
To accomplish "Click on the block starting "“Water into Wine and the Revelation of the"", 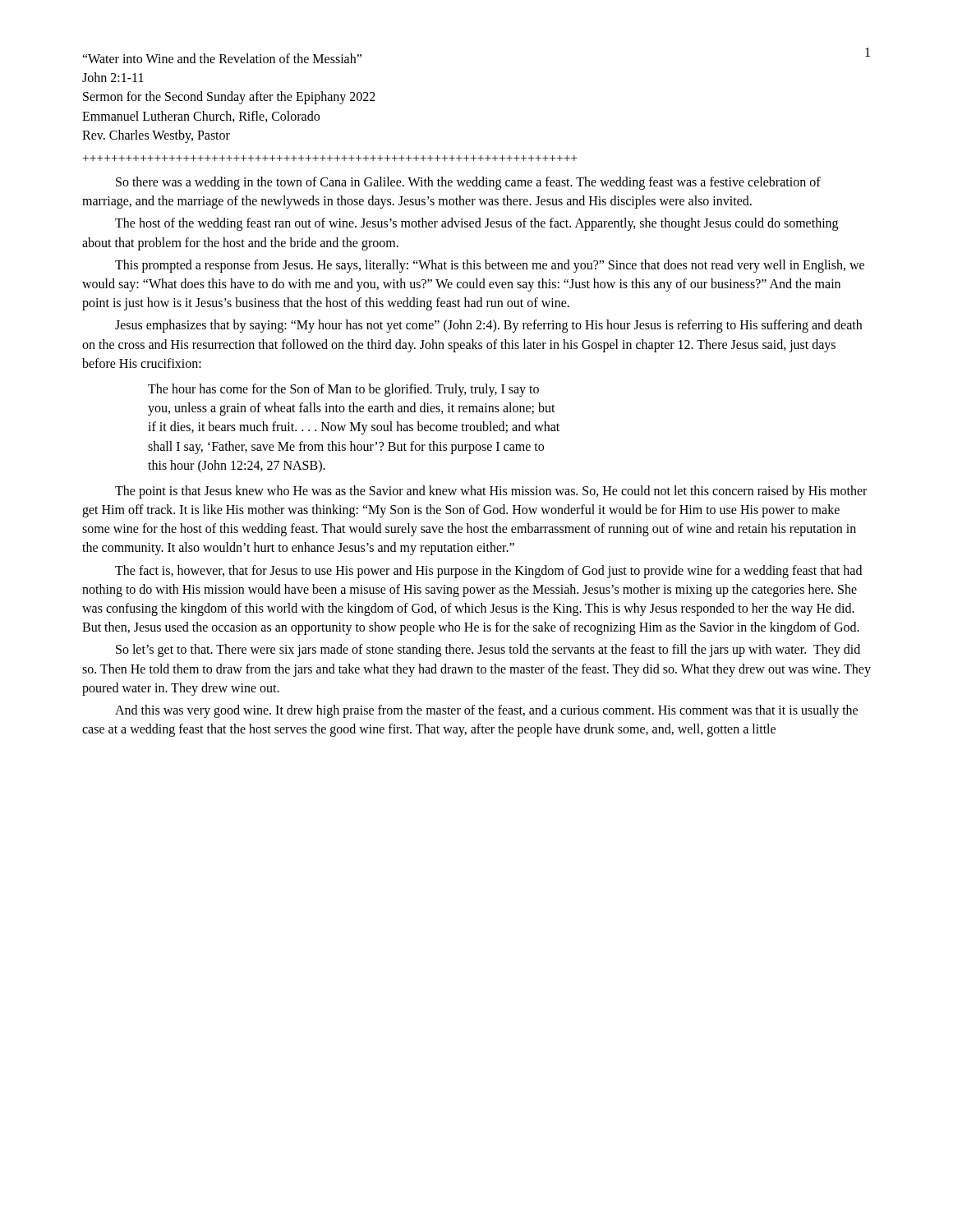I will (229, 97).
